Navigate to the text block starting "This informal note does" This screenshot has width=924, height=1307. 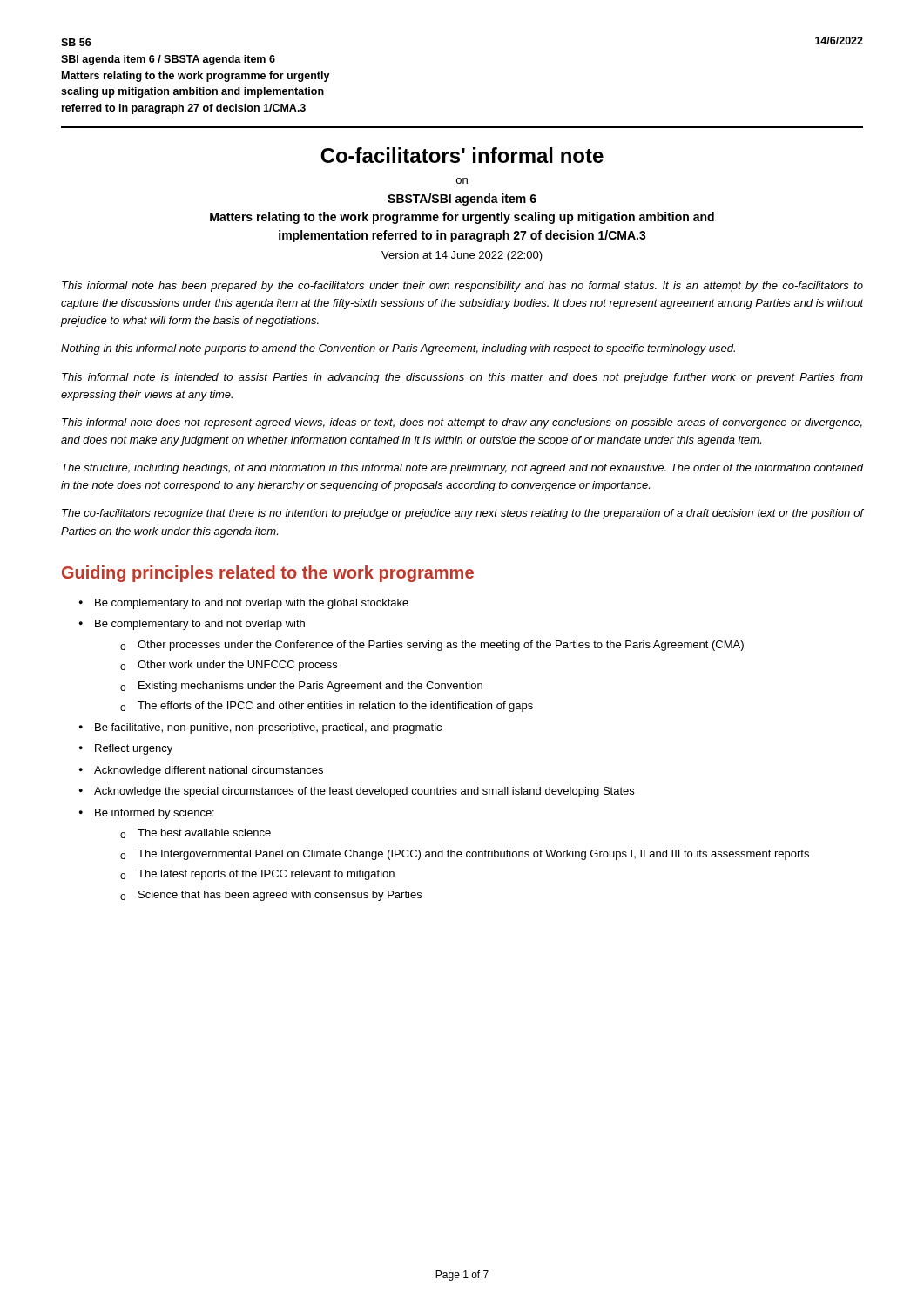462,431
